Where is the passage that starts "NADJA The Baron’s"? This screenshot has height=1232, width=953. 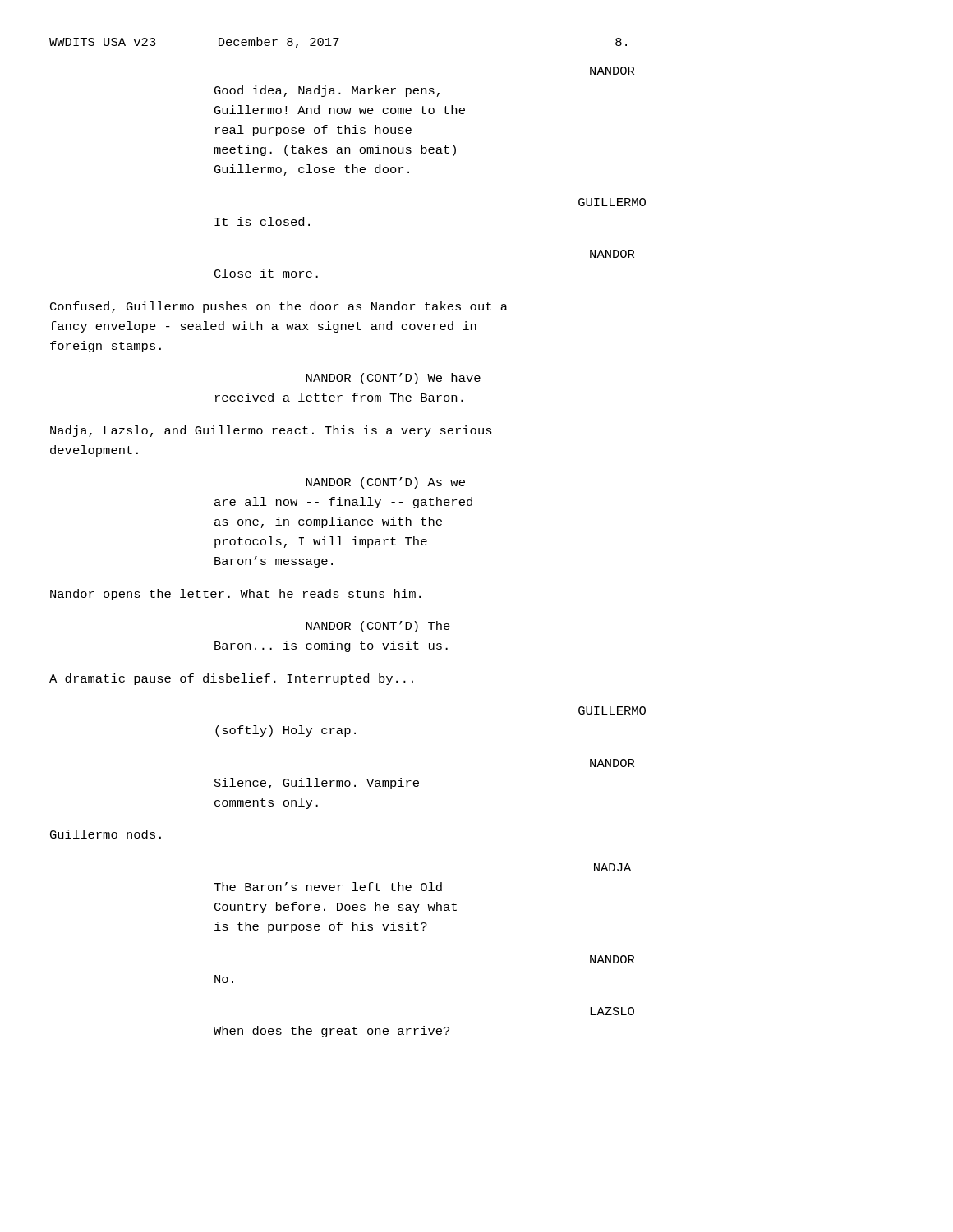click(612, 867)
